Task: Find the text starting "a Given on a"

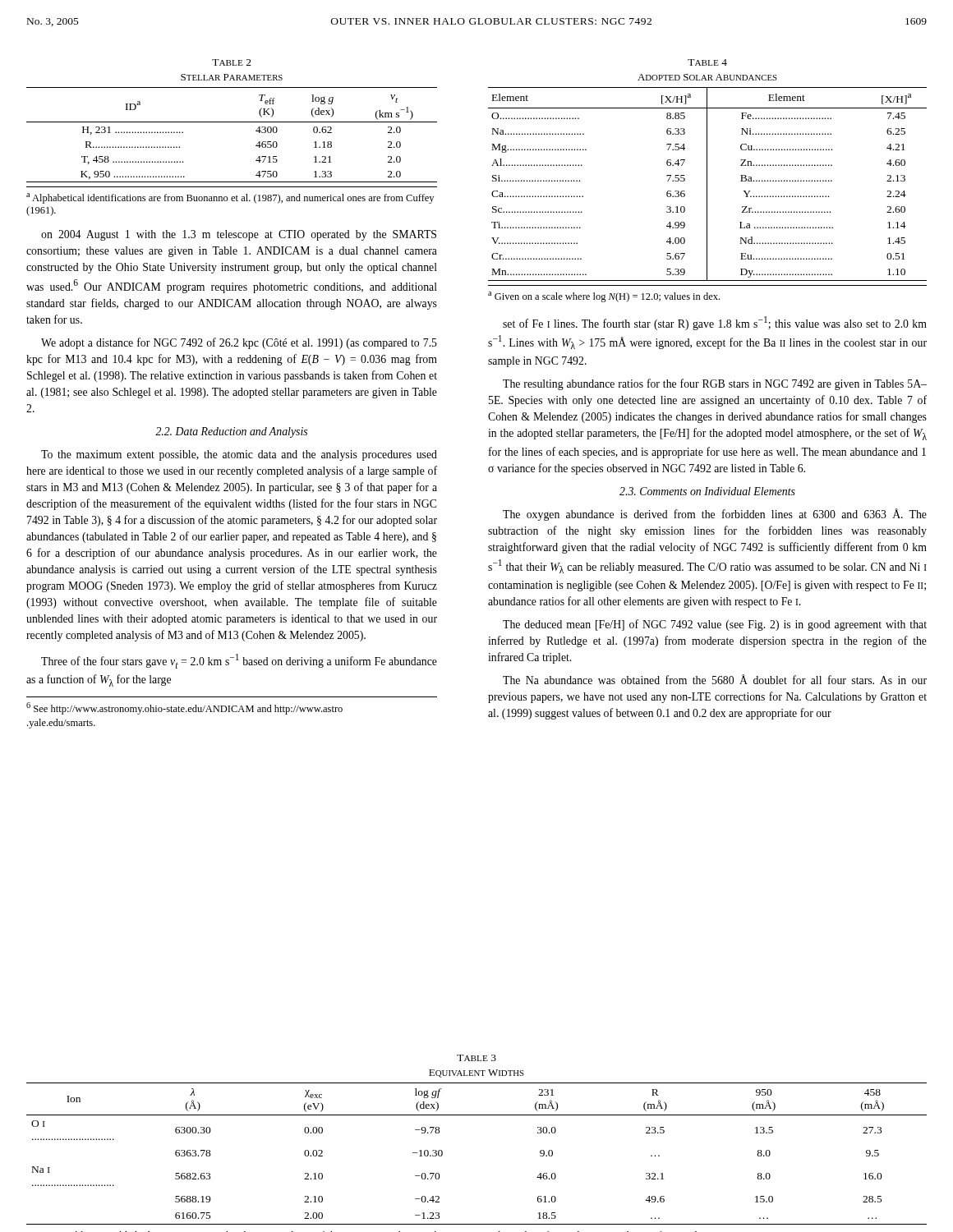Action: (604, 295)
